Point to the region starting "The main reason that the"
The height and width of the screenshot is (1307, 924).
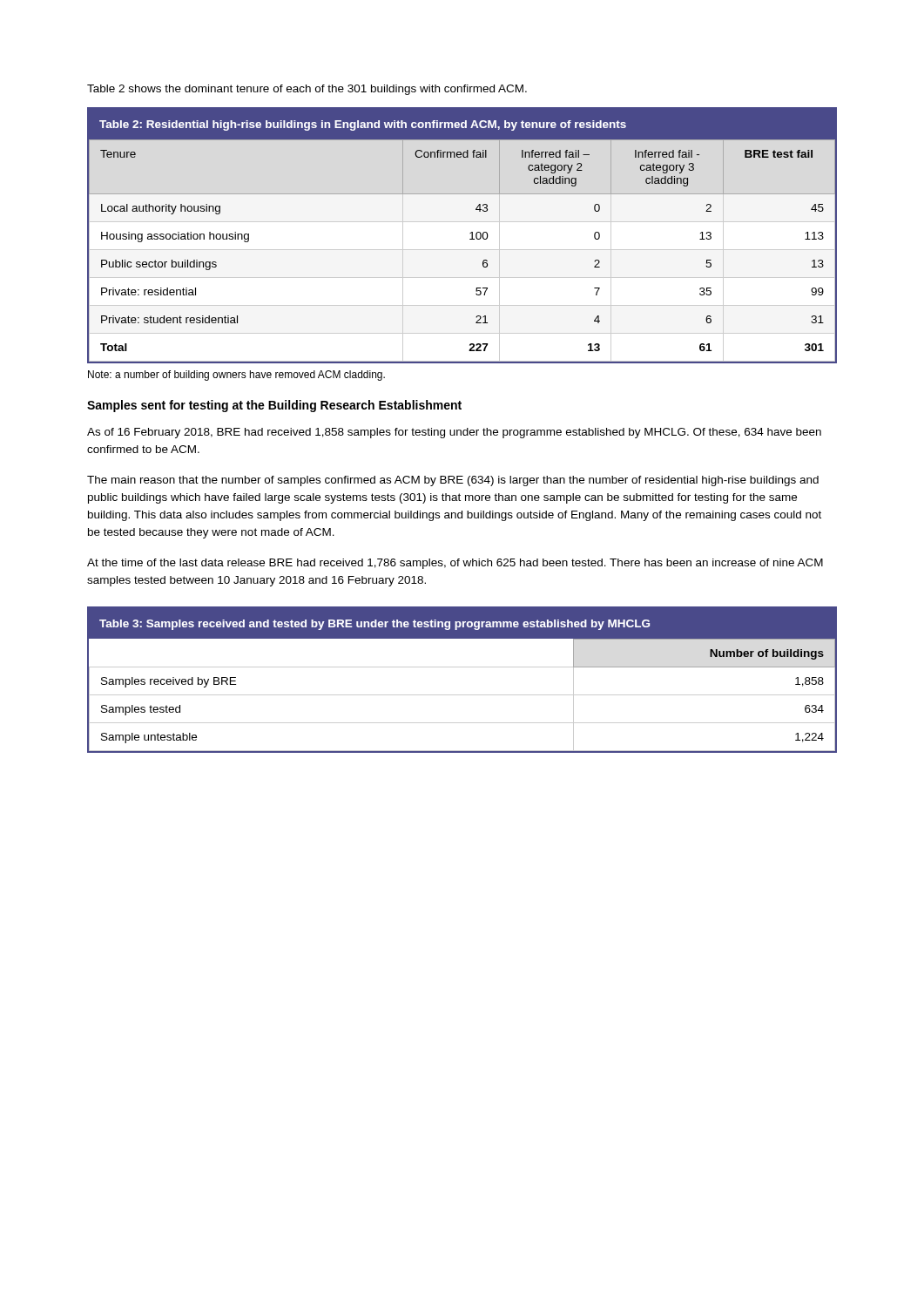[x=462, y=506]
